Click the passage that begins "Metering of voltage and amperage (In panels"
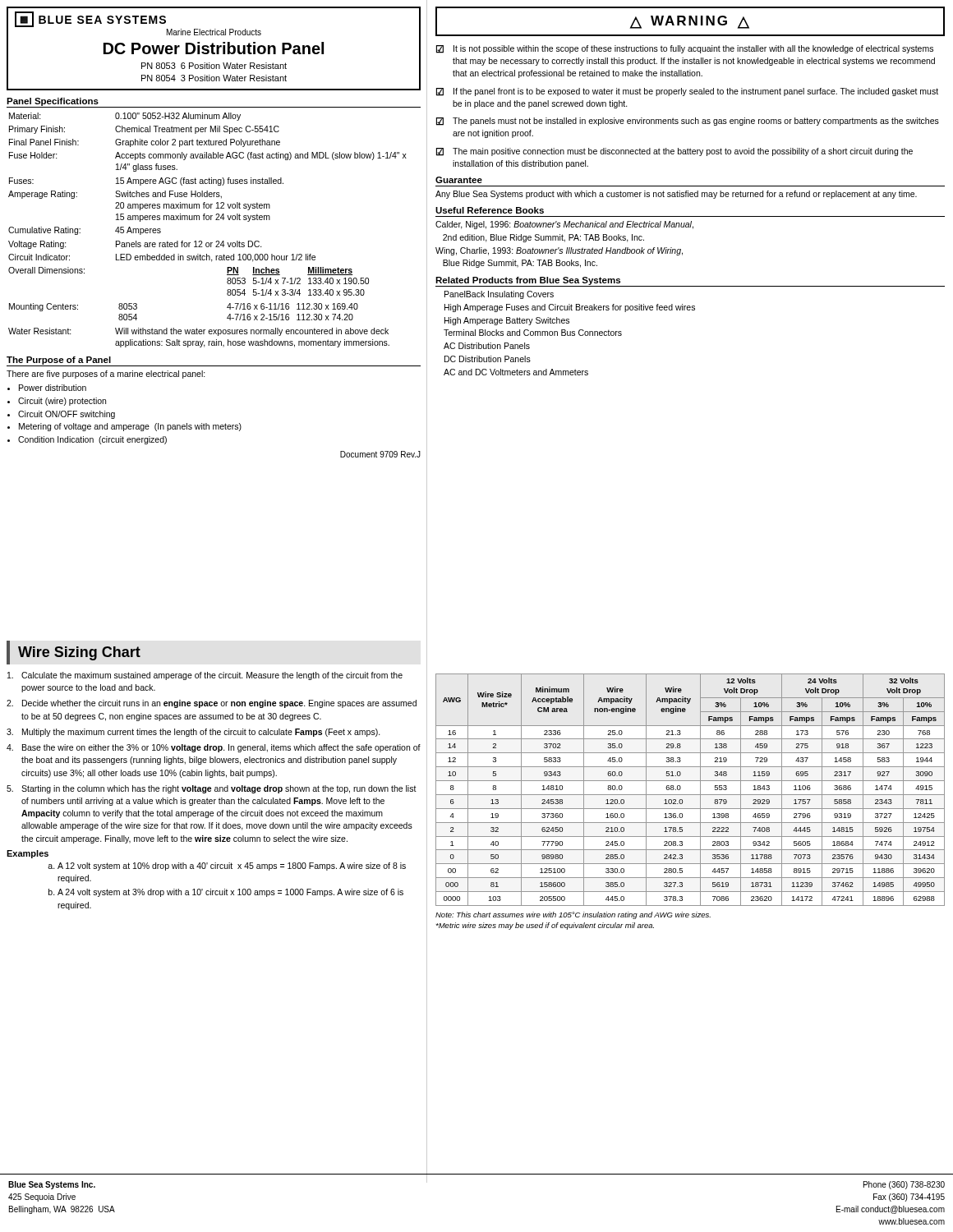The width and height of the screenshot is (953, 1232). pos(130,427)
